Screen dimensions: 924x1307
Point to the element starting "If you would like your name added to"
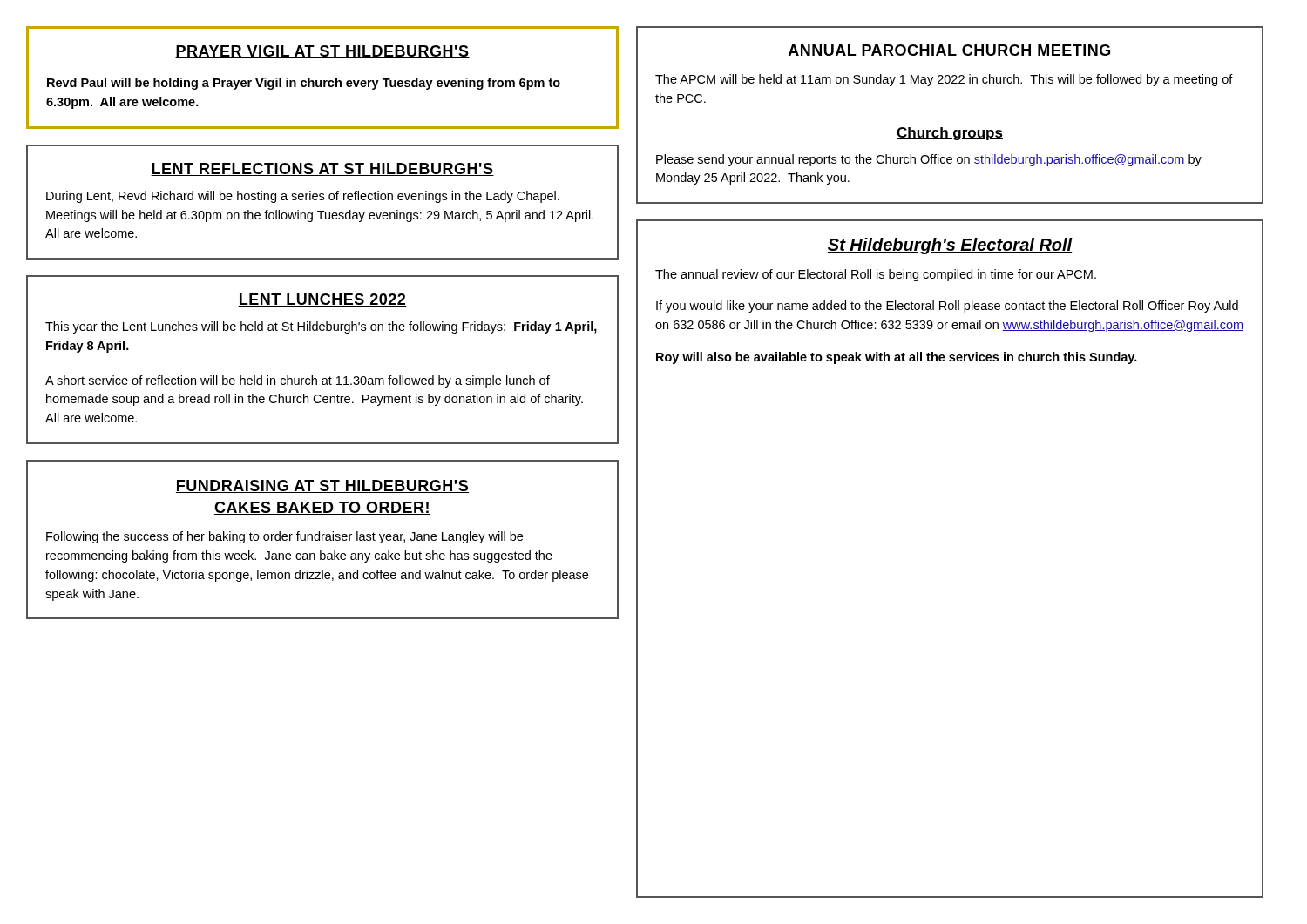[x=949, y=315]
